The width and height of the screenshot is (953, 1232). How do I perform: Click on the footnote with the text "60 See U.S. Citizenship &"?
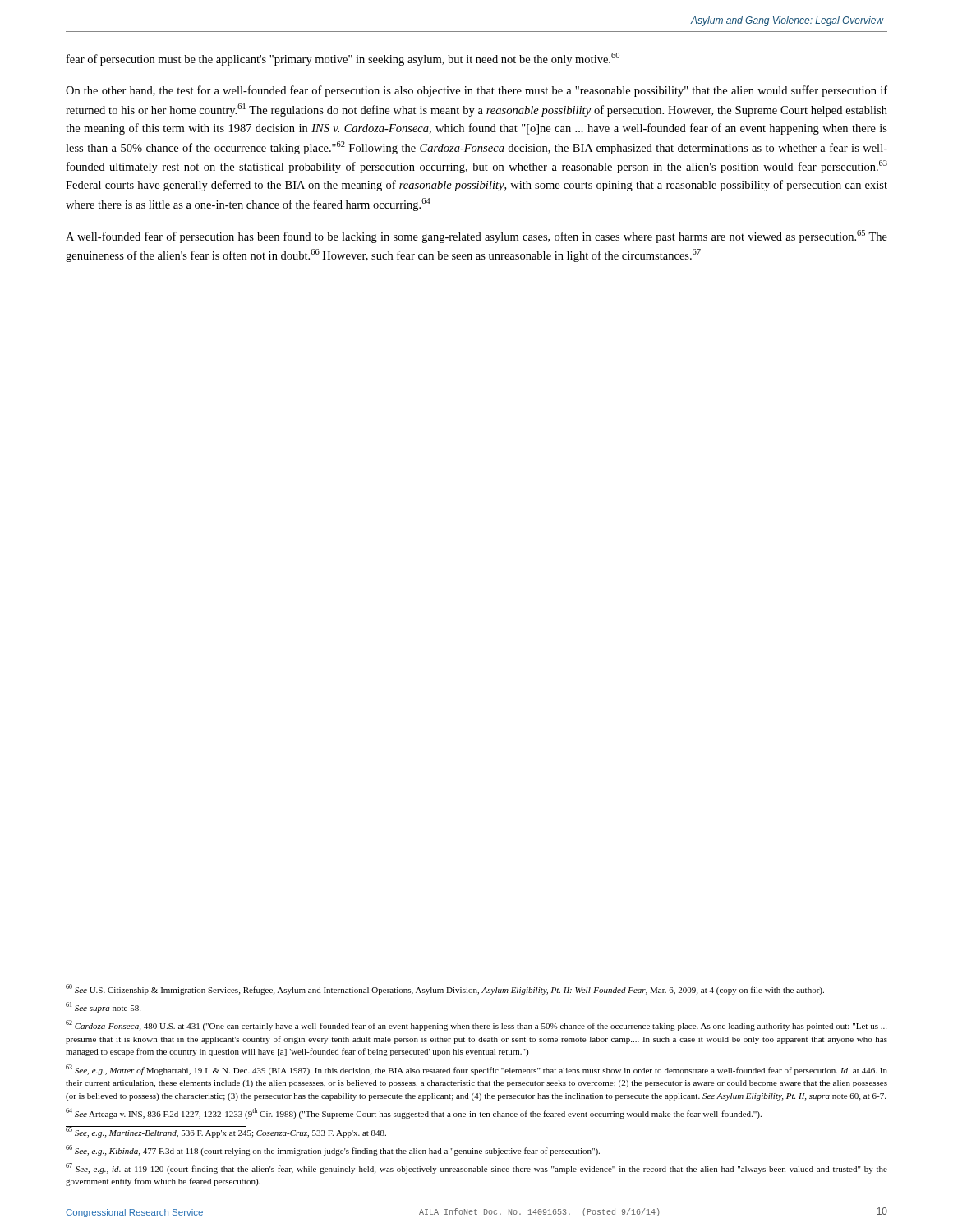click(x=445, y=989)
